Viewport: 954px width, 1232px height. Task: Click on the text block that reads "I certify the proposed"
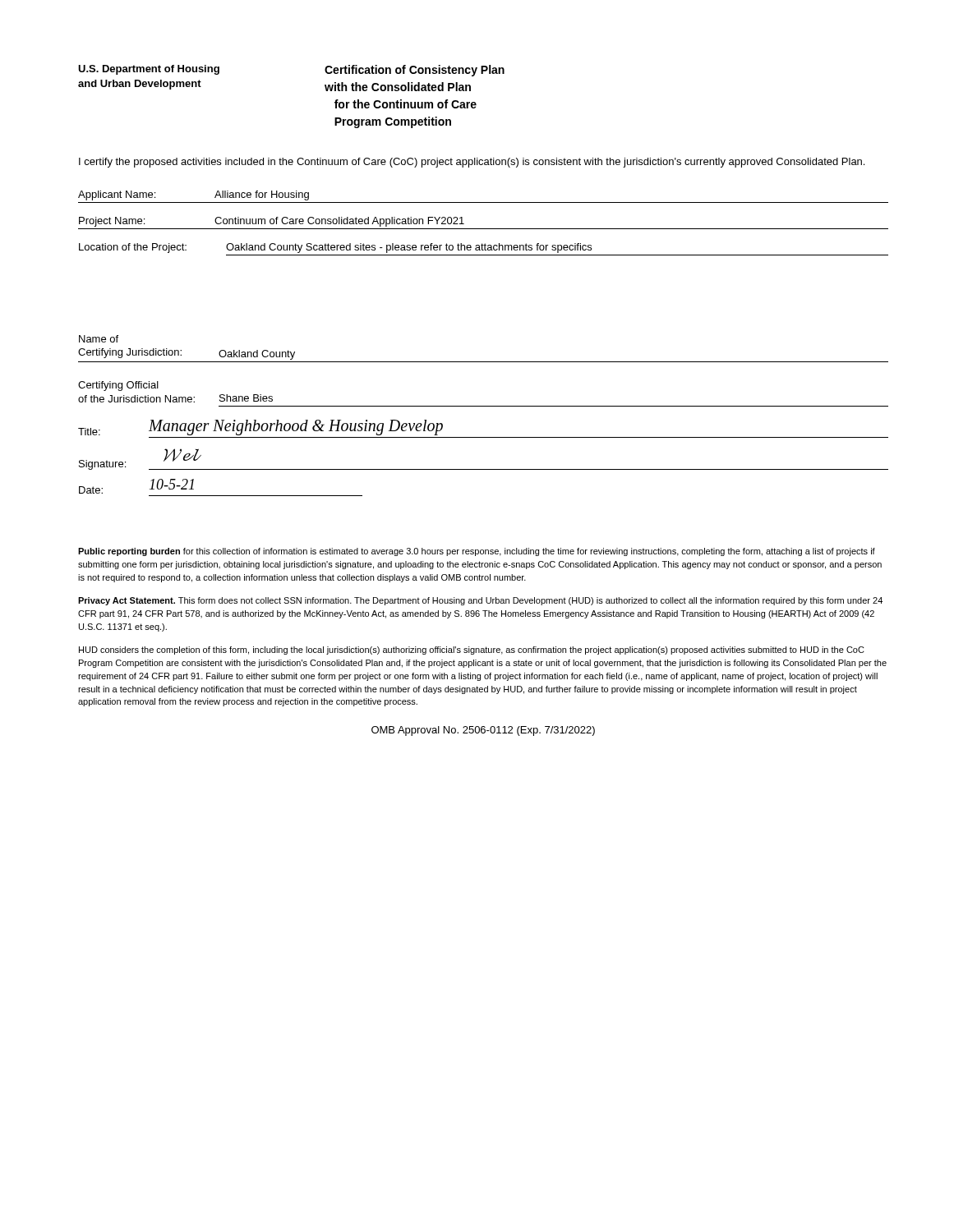[x=472, y=161]
